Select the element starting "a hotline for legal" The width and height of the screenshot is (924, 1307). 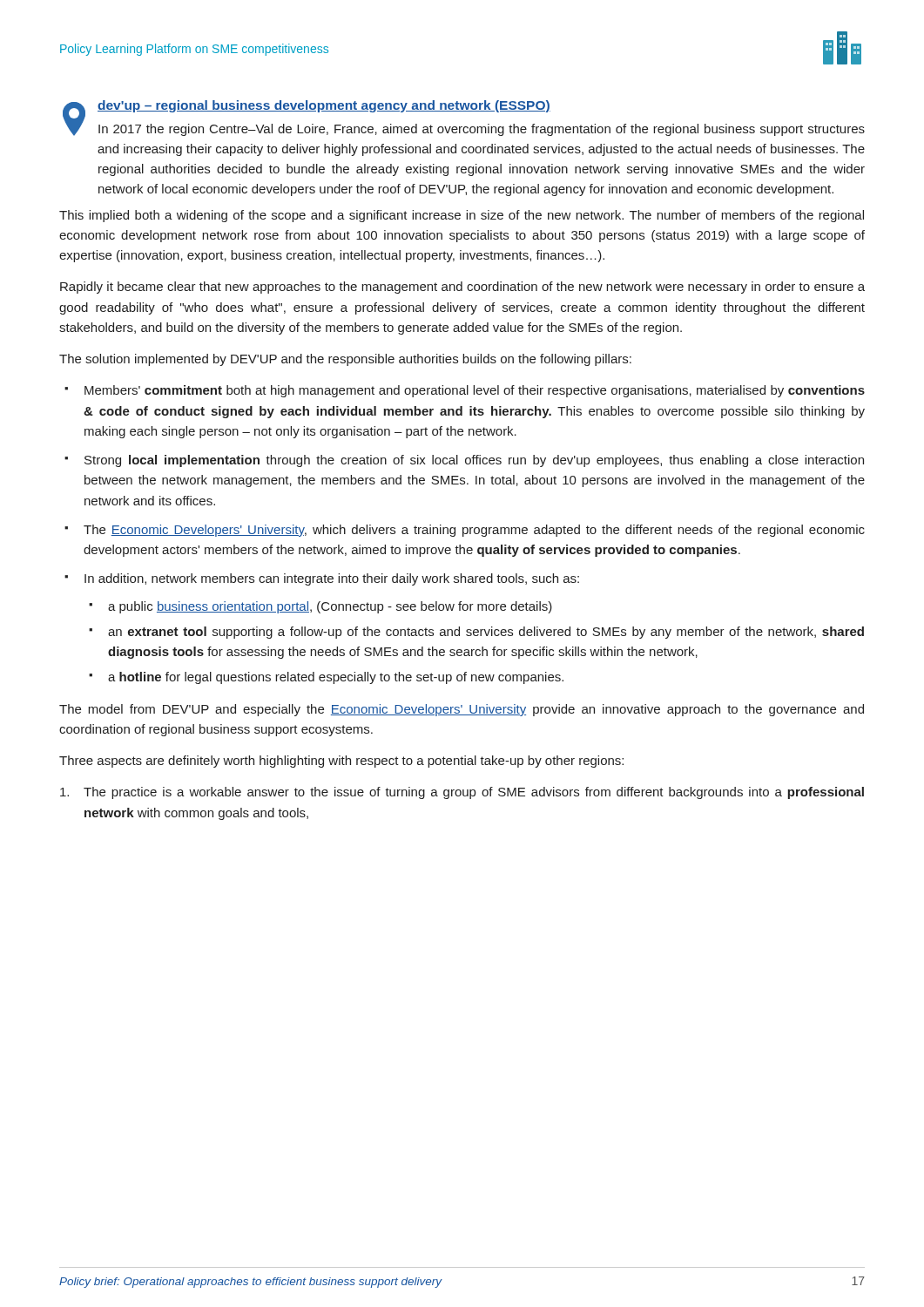474,677
